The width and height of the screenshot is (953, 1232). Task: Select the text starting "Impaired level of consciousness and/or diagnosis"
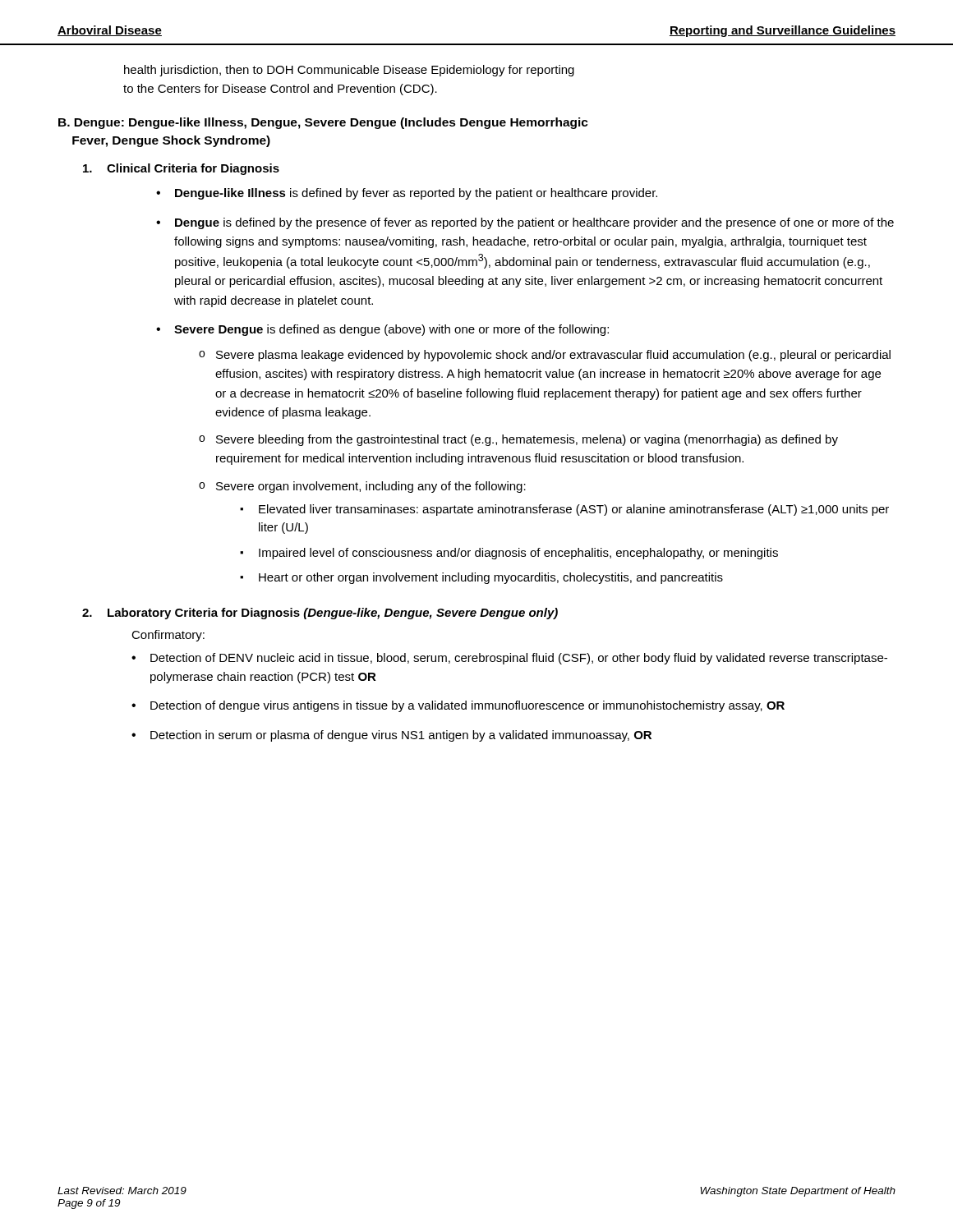click(x=518, y=552)
